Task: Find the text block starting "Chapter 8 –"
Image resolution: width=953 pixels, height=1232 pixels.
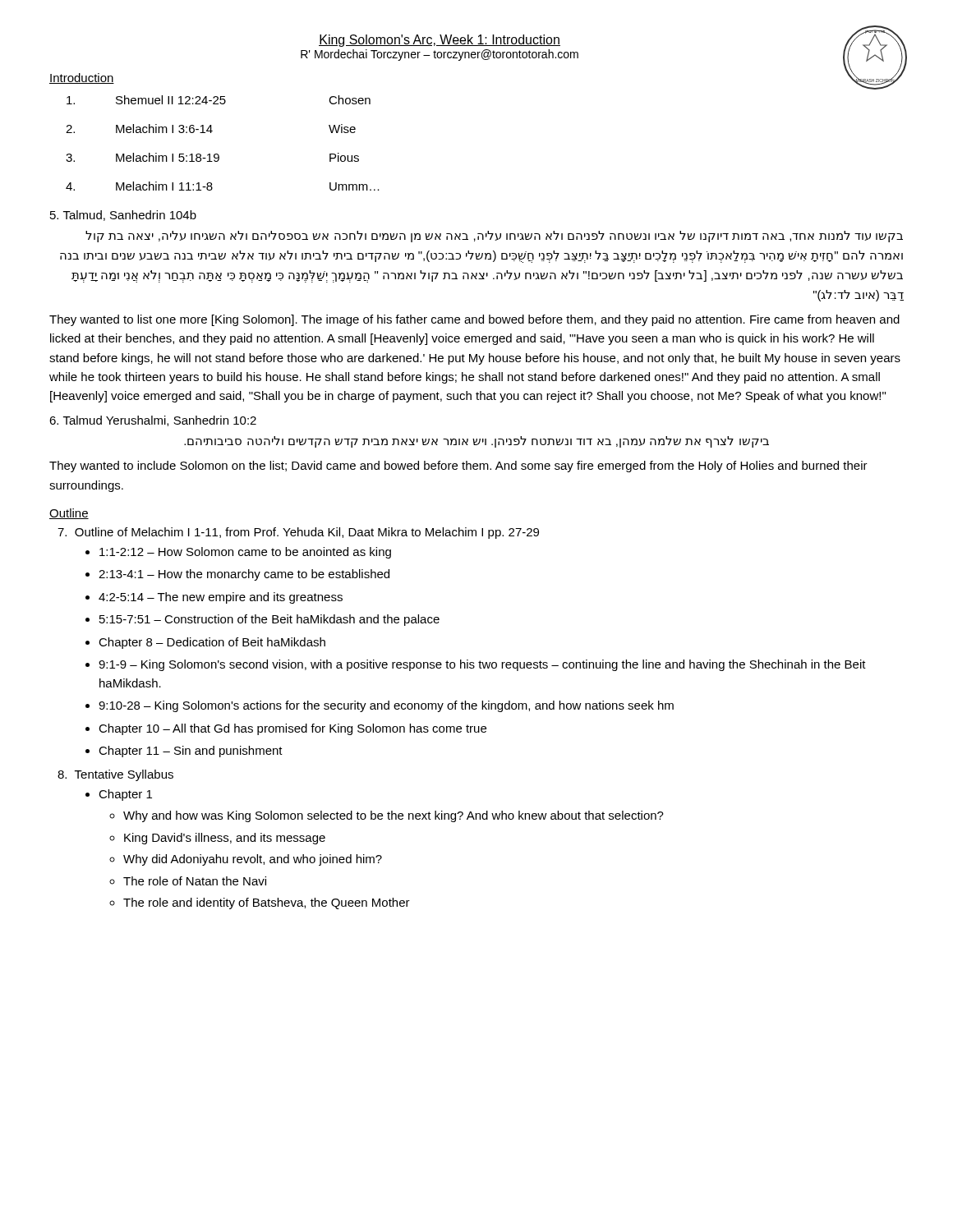Action: coord(212,642)
